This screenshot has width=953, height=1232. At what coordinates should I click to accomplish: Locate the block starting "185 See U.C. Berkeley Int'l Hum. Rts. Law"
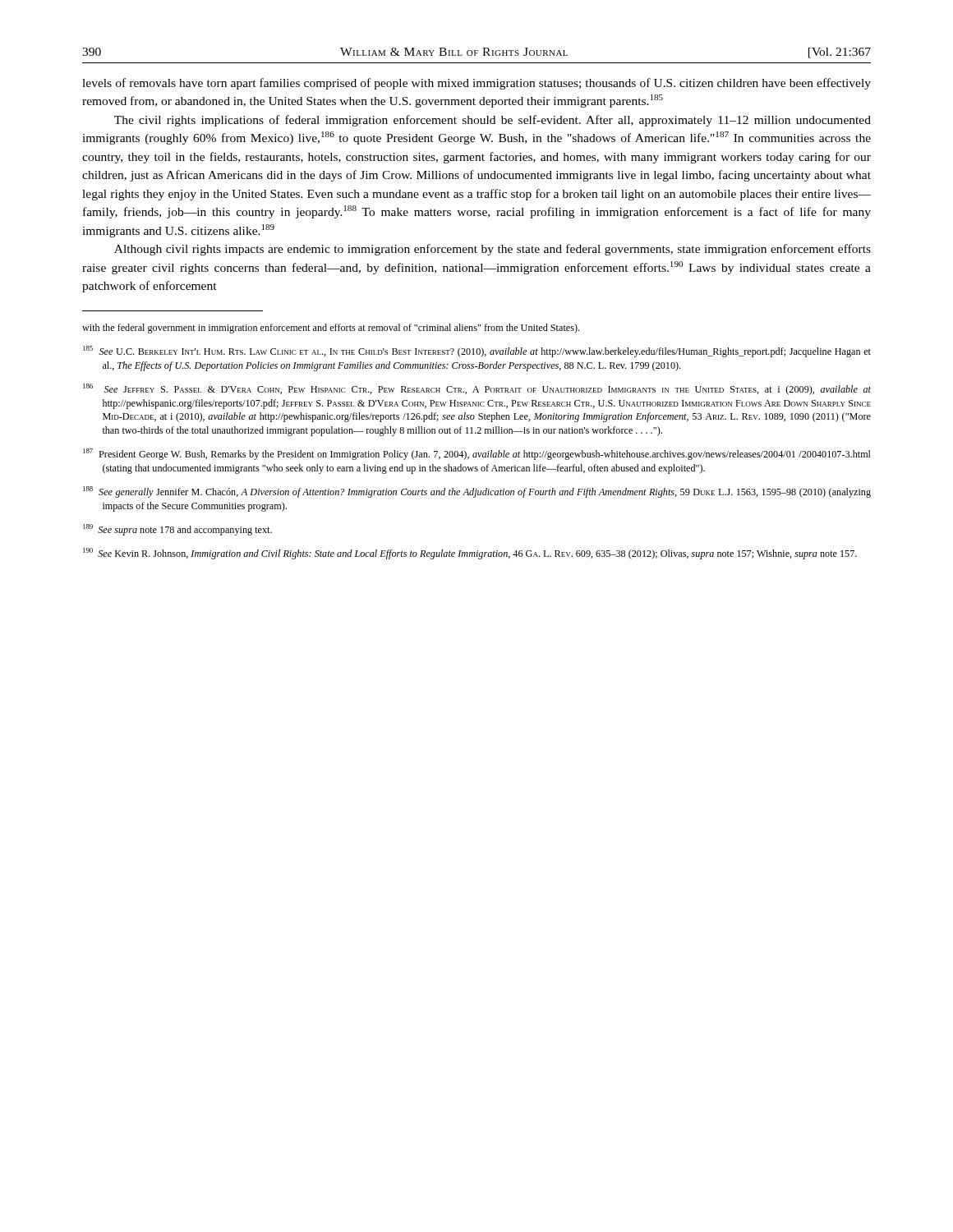click(476, 359)
